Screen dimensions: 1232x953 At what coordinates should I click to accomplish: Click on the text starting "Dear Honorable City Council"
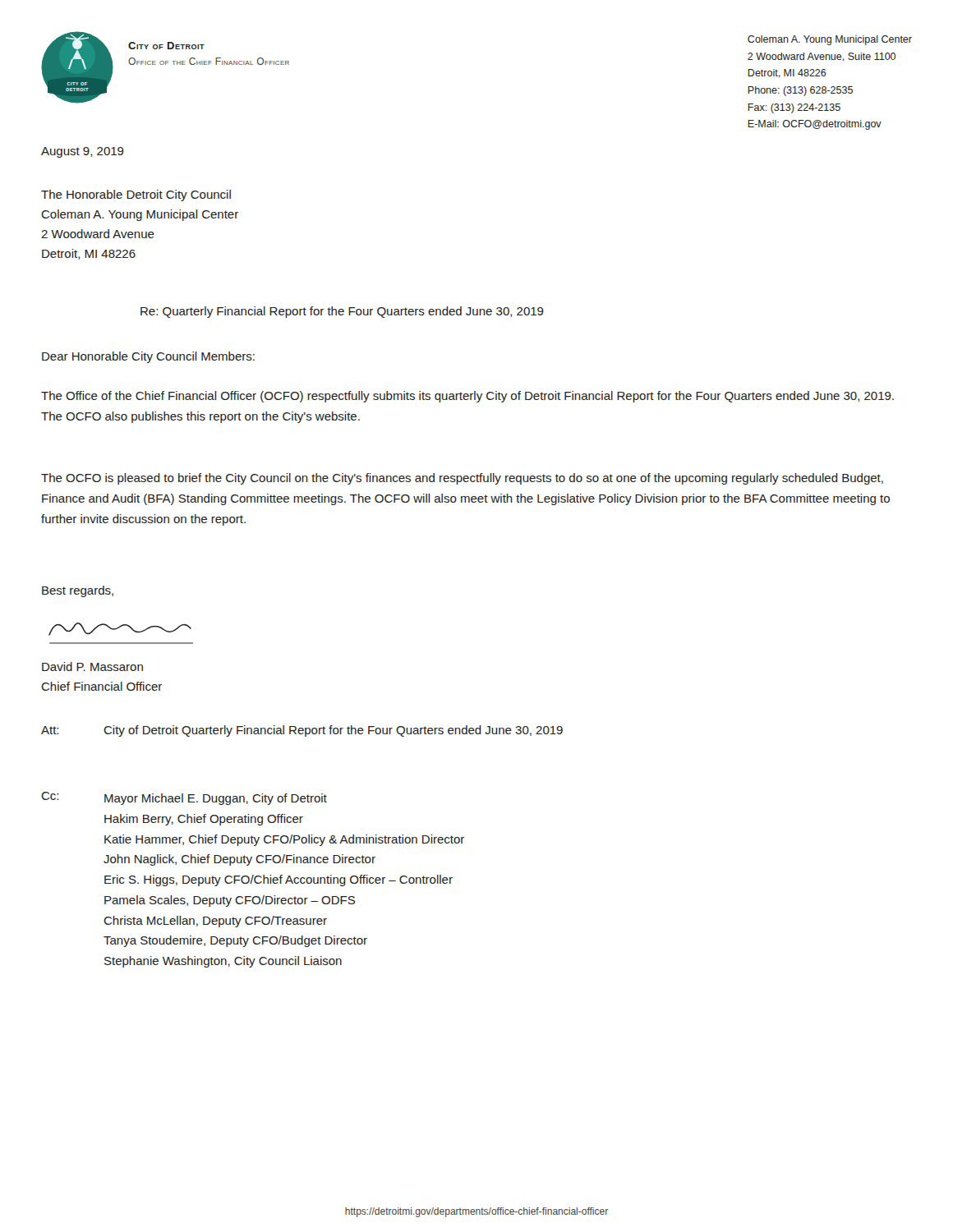[x=148, y=356]
